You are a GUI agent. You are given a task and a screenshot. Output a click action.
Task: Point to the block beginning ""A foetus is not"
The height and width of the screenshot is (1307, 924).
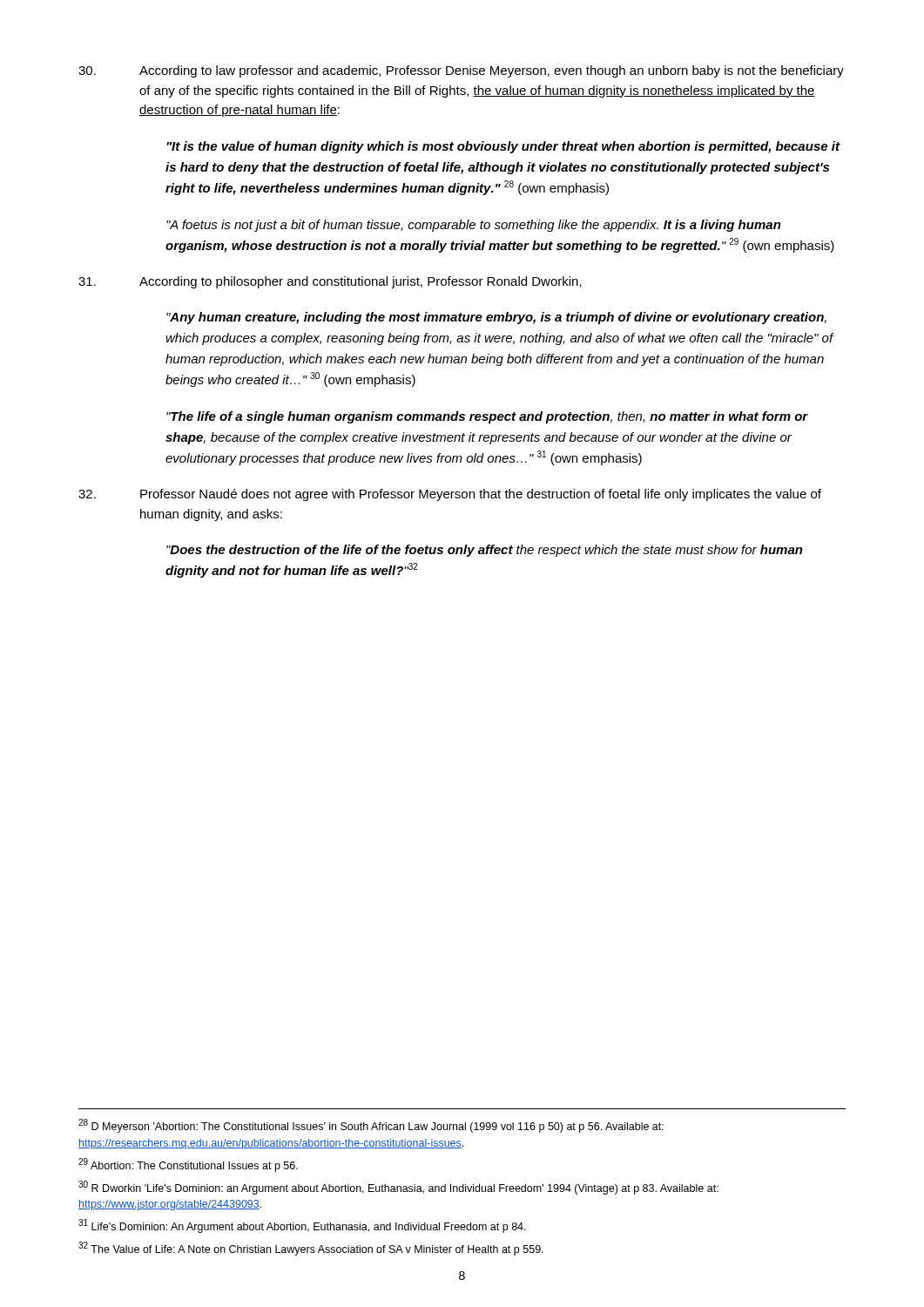coord(506,235)
